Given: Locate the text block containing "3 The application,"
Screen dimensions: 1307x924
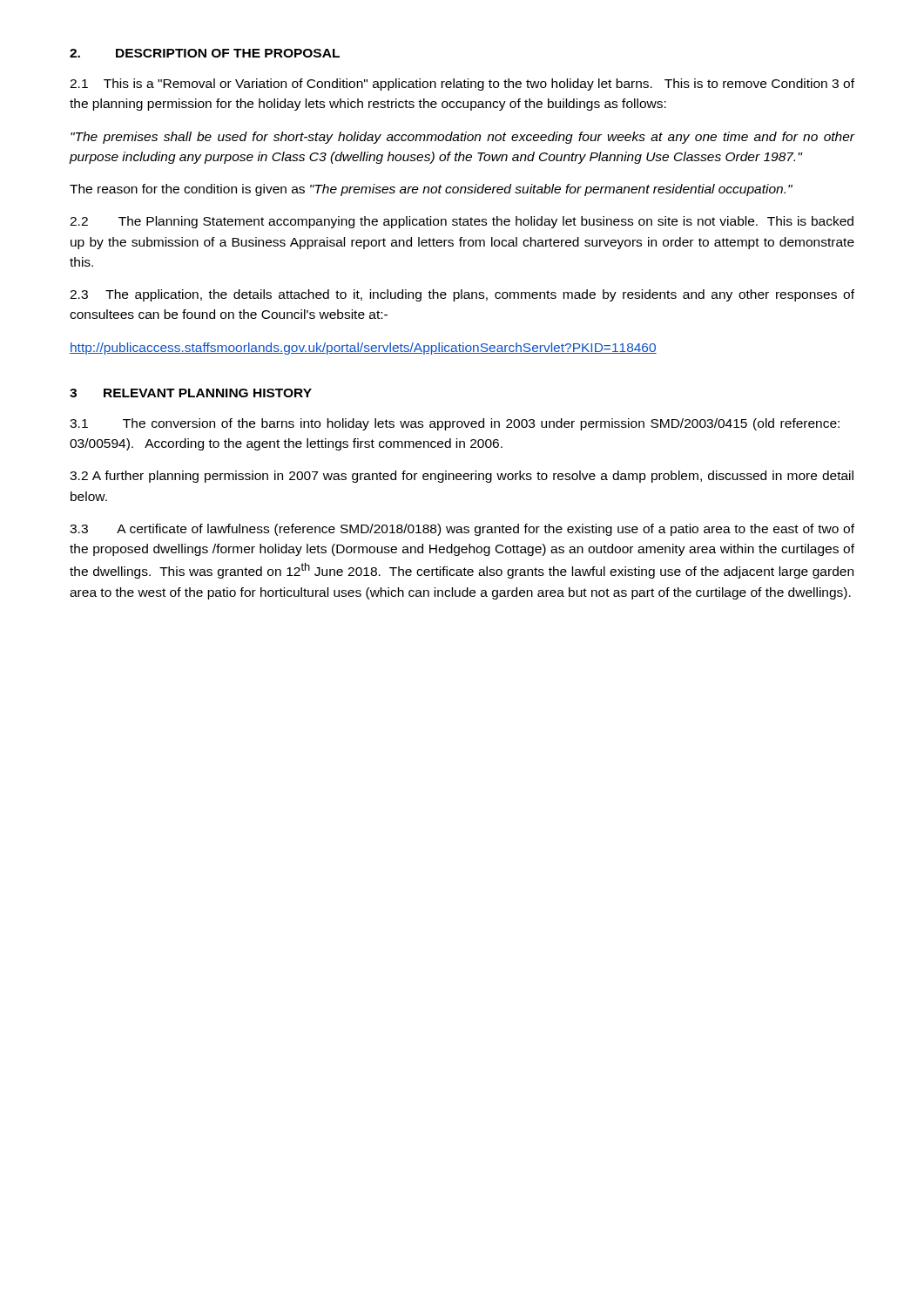Looking at the screenshot, I should click(x=462, y=304).
